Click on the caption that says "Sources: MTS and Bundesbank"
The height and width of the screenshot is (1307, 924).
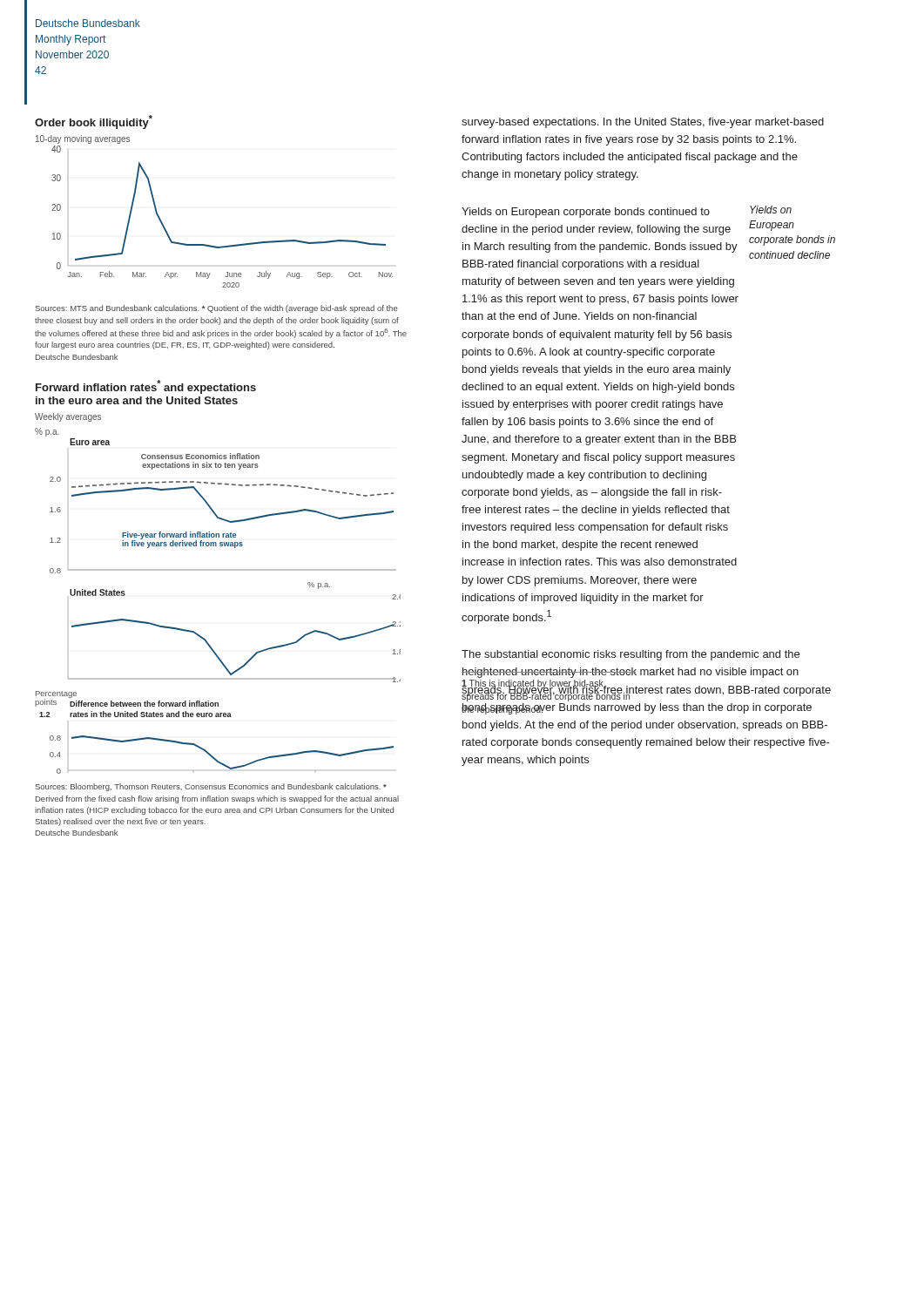[x=221, y=332]
